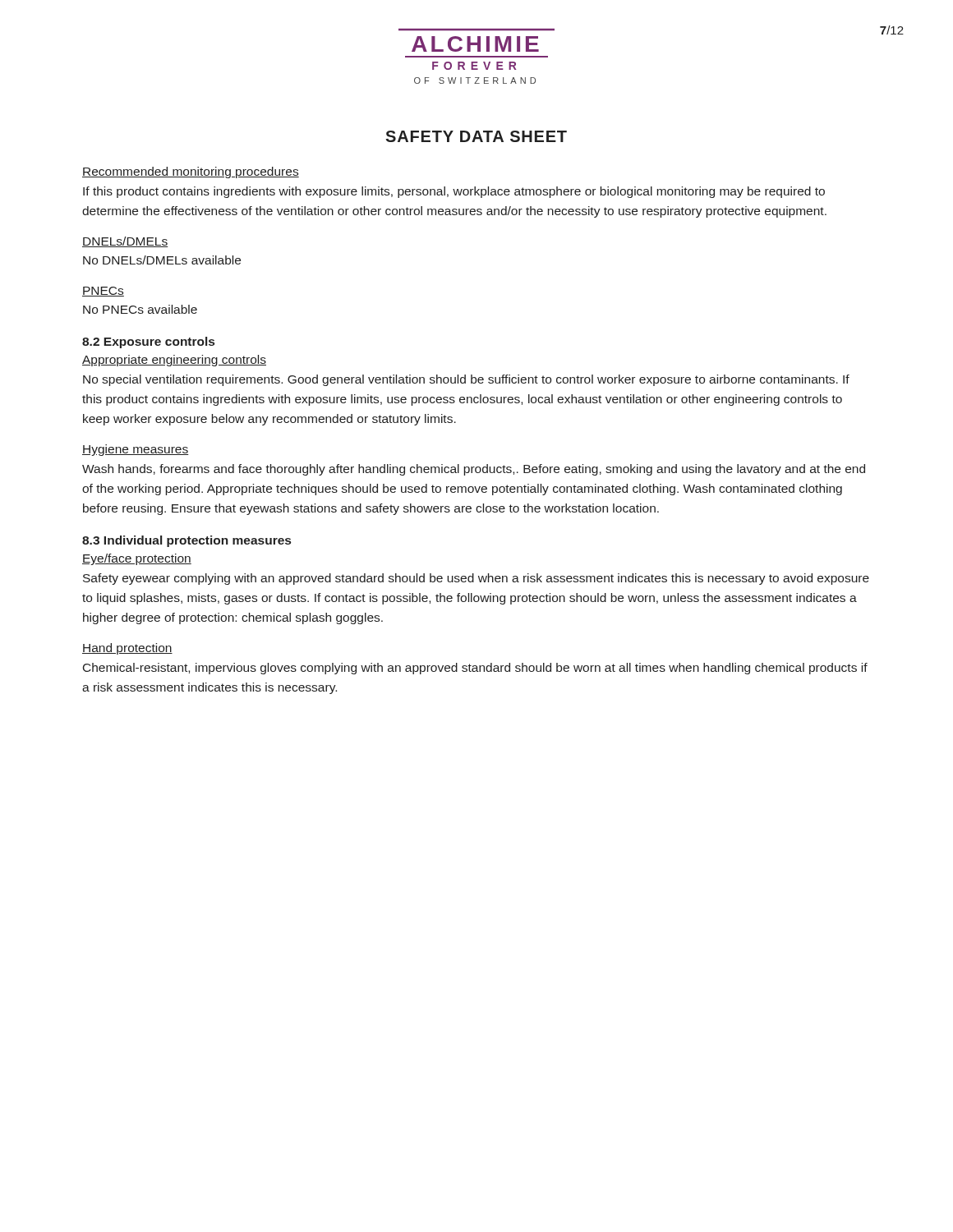Point to "Appropriate engineering controls"
Screen dimensions: 1232x953
click(174, 359)
